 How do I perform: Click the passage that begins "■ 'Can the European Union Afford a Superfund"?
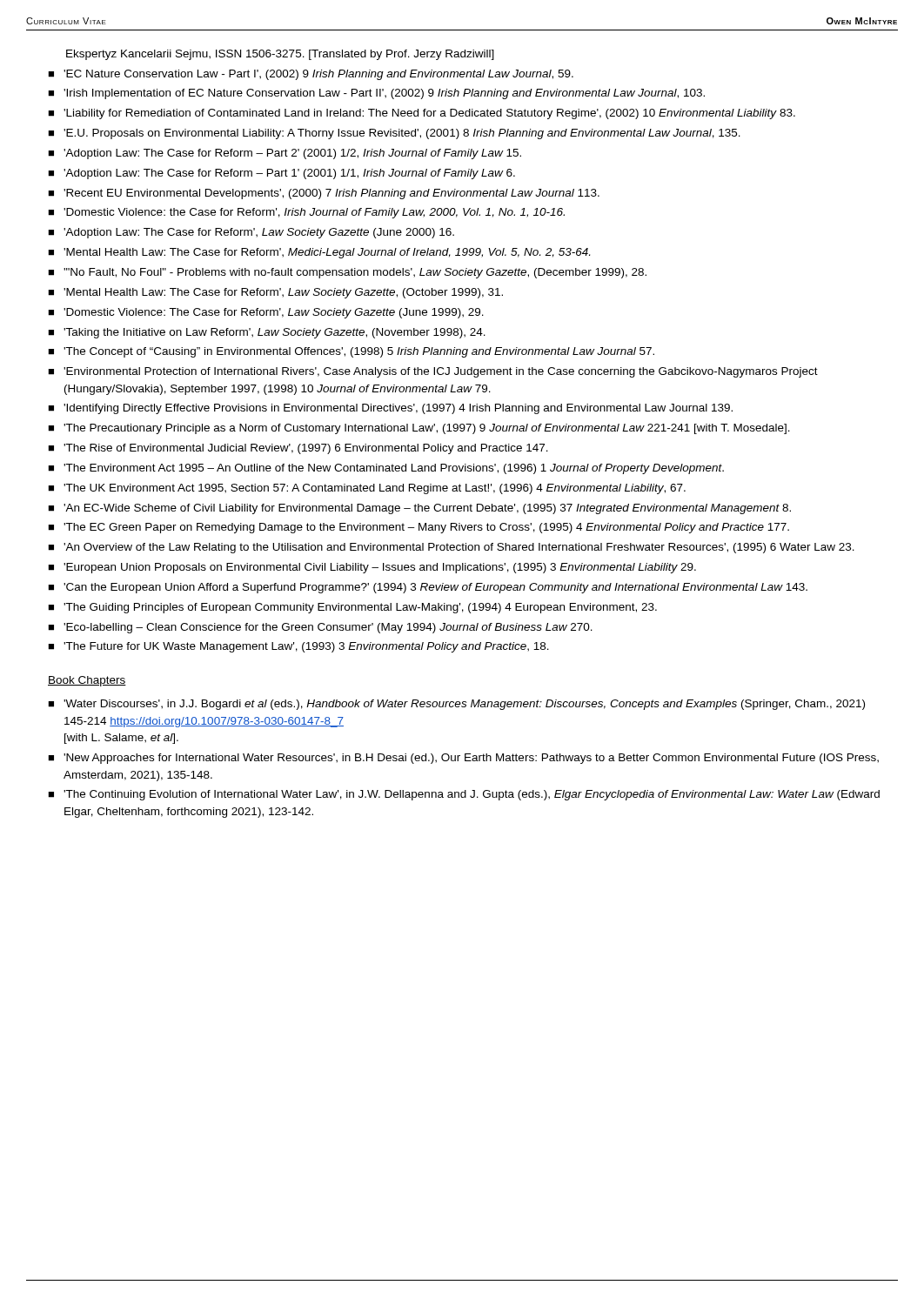(x=428, y=587)
